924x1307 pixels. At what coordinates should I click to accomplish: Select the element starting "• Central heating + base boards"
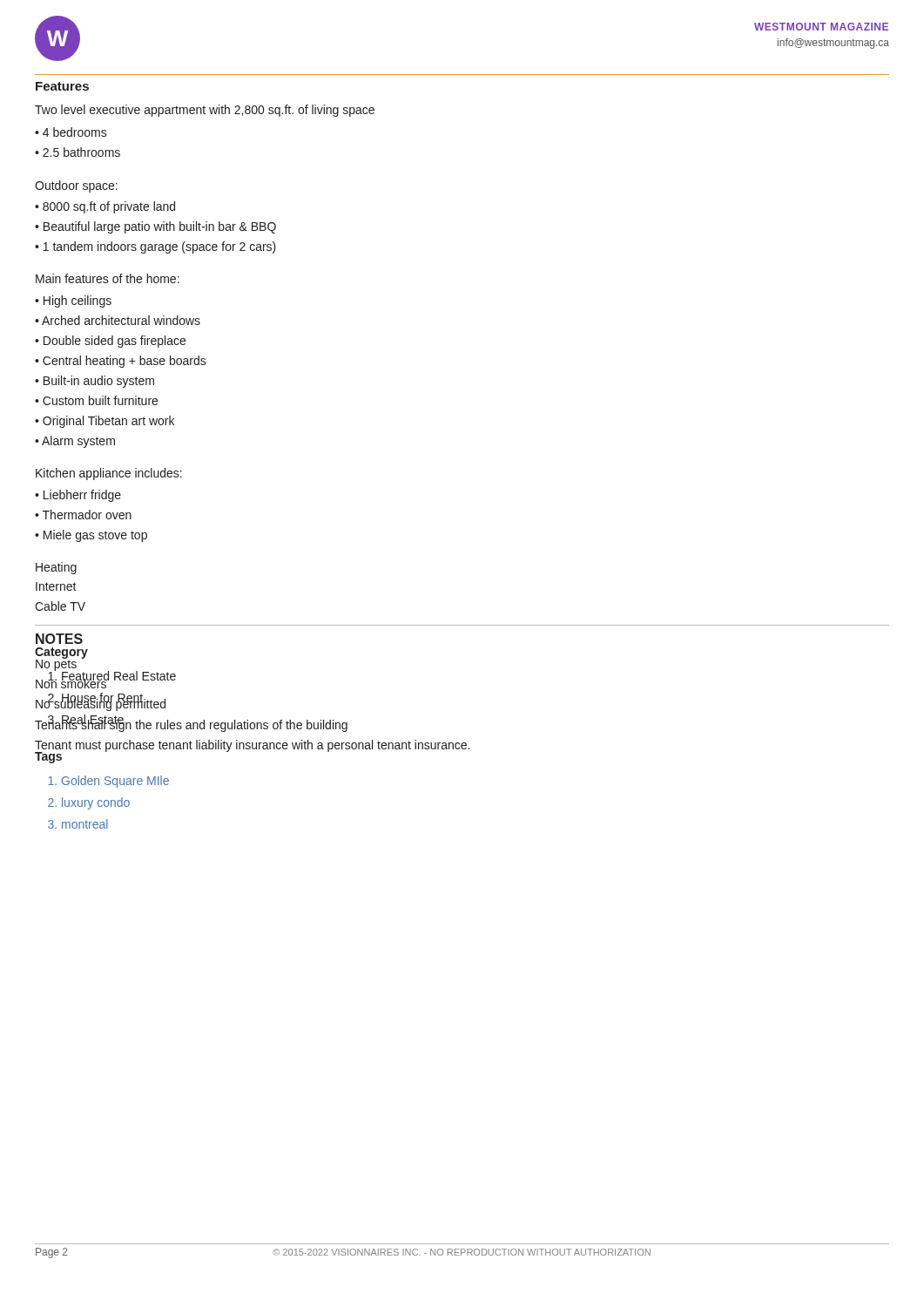point(121,361)
